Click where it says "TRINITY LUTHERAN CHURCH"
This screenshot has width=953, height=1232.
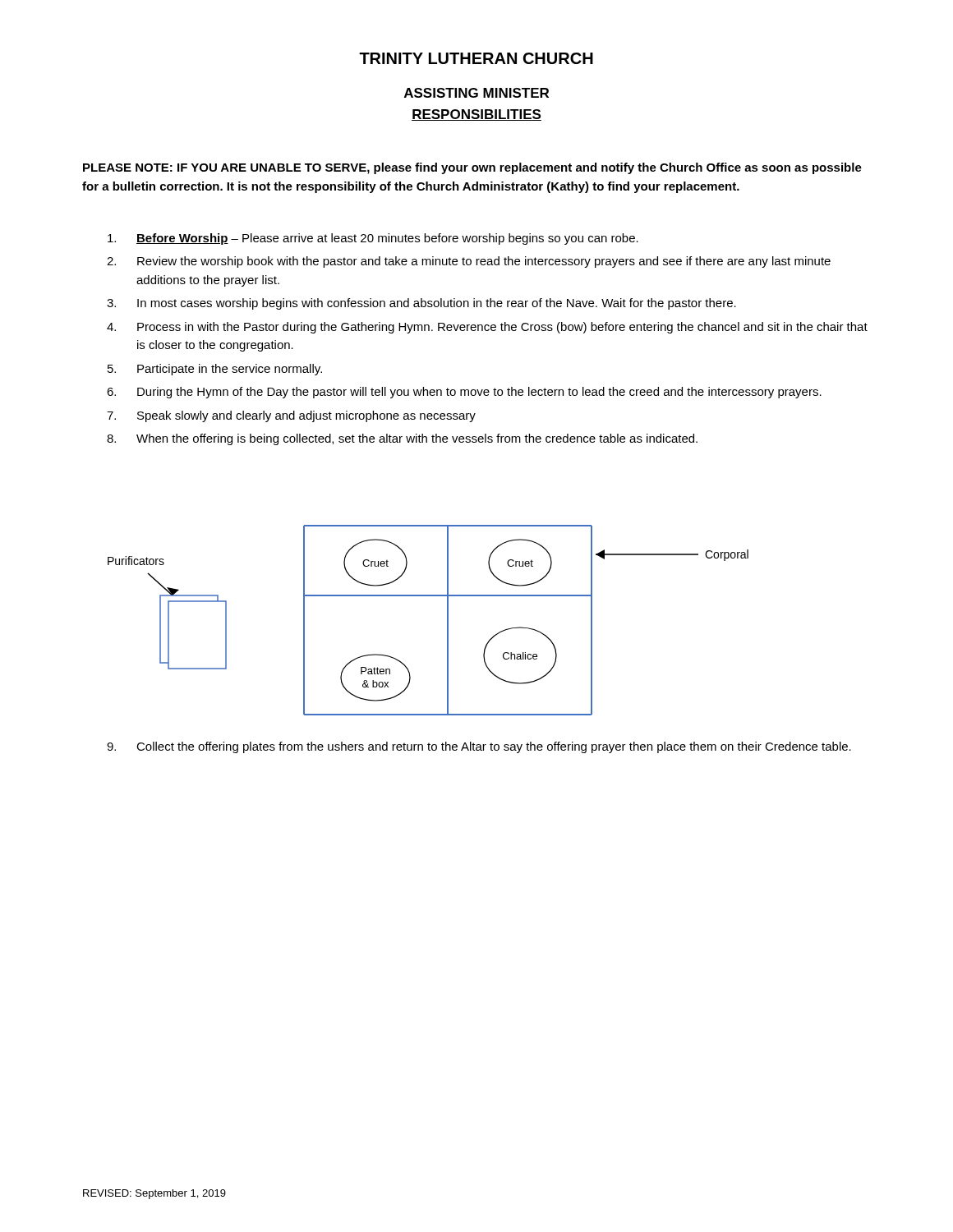tap(476, 58)
